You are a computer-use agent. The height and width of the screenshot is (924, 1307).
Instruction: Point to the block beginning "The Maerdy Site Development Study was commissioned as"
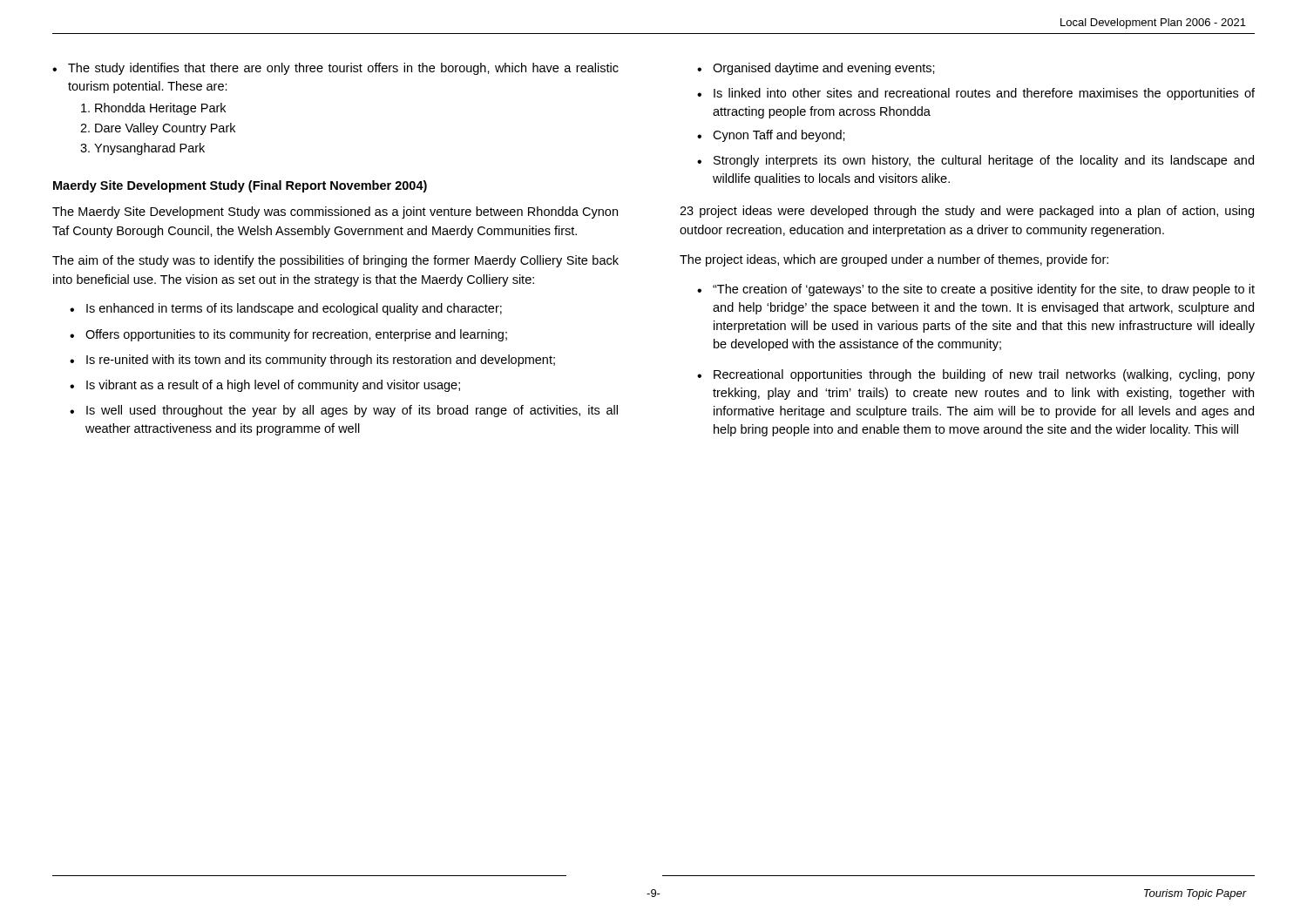tap(335, 221)
